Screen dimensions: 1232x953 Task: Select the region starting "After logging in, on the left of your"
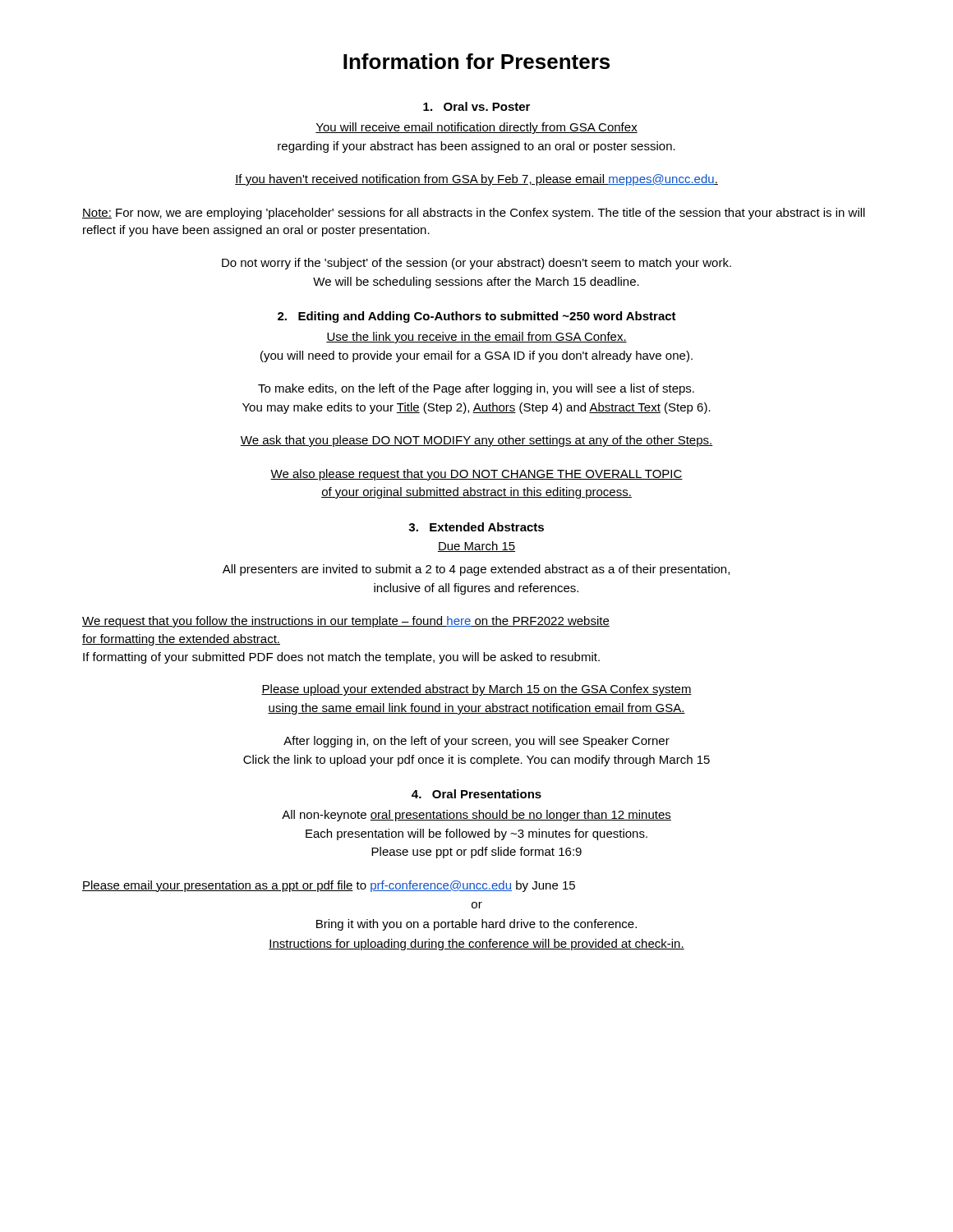point(476,751)
